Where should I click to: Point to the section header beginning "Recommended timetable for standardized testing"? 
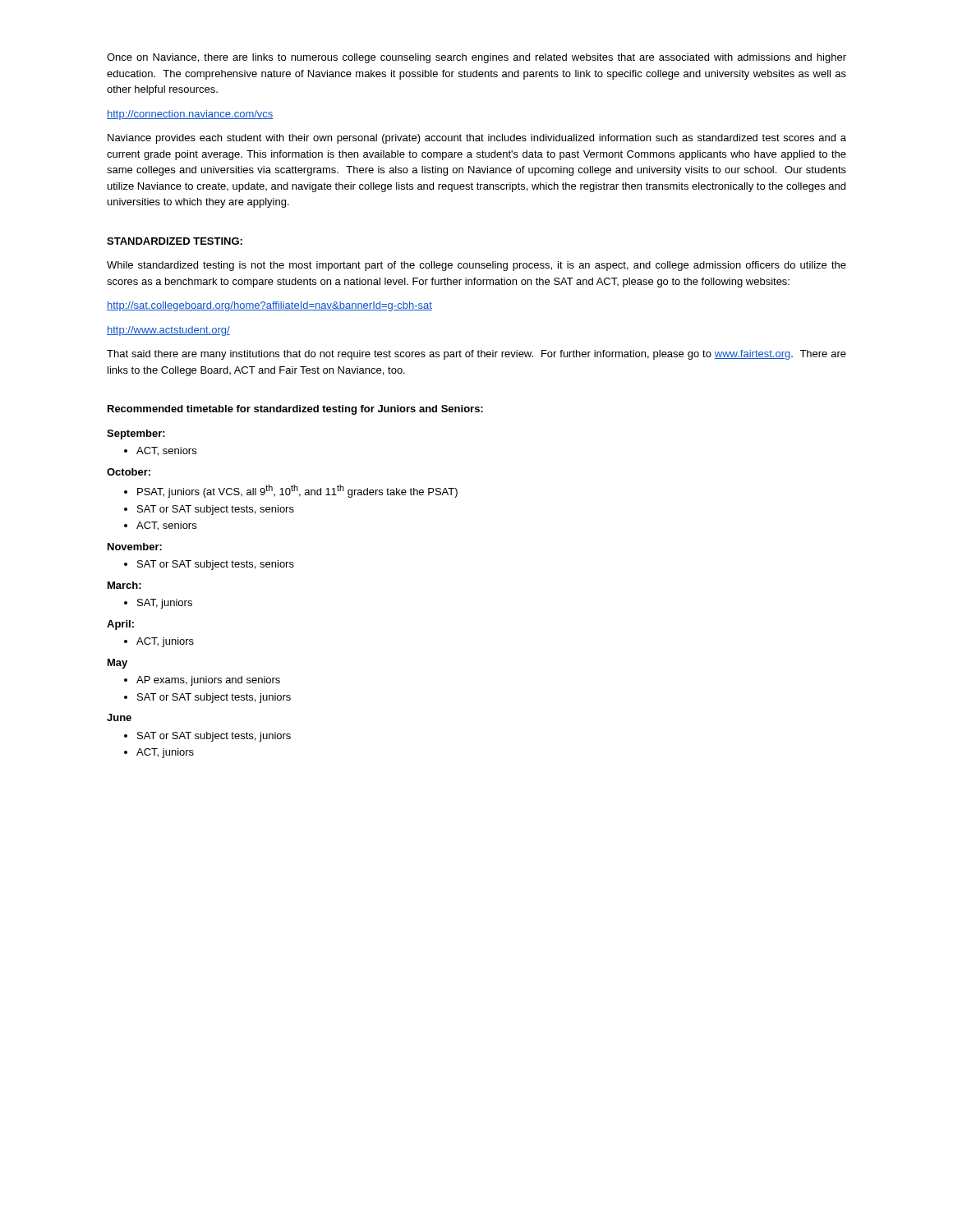pos(476,409)
